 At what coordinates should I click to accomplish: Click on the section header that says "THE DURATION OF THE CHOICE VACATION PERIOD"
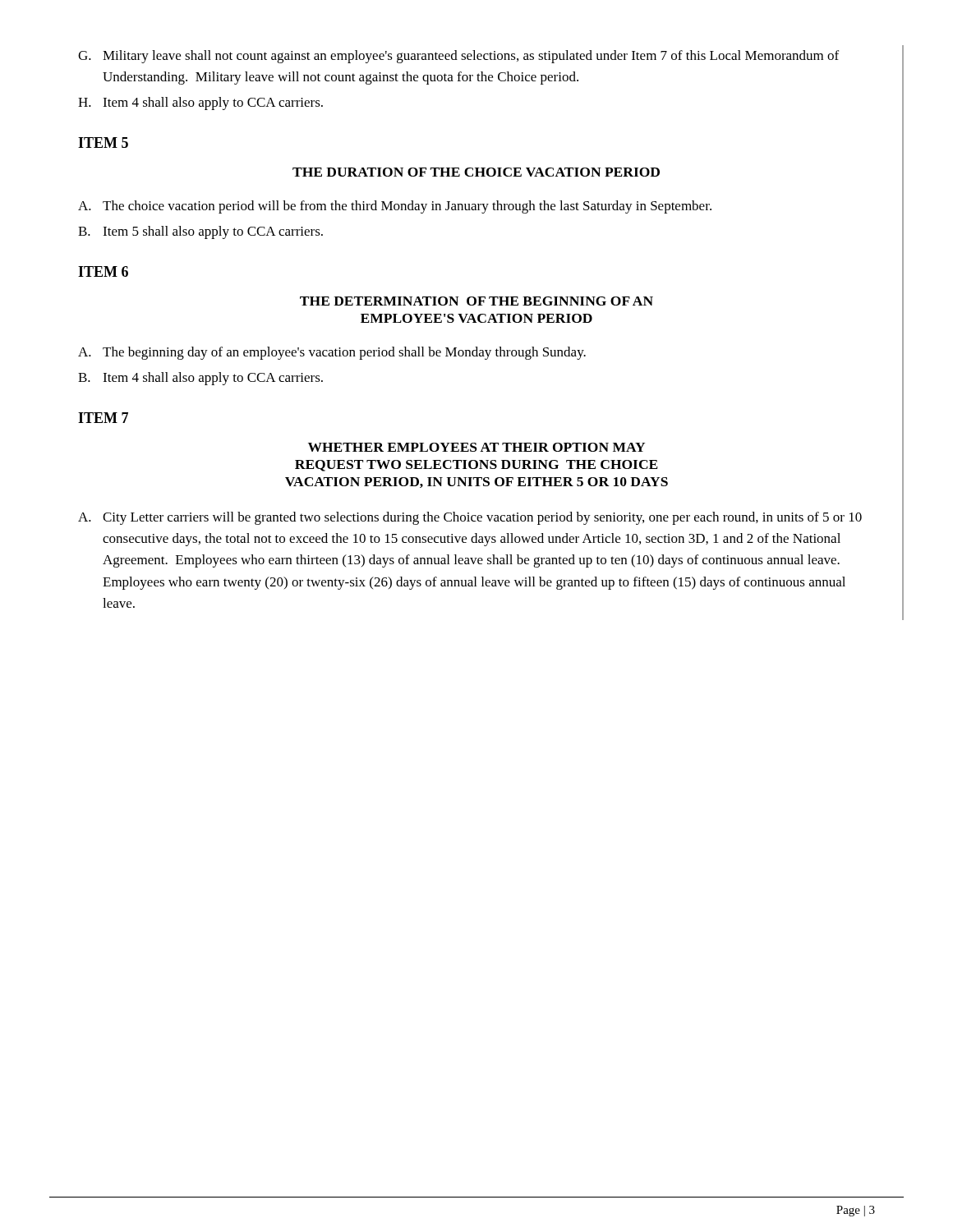[476, 171]
